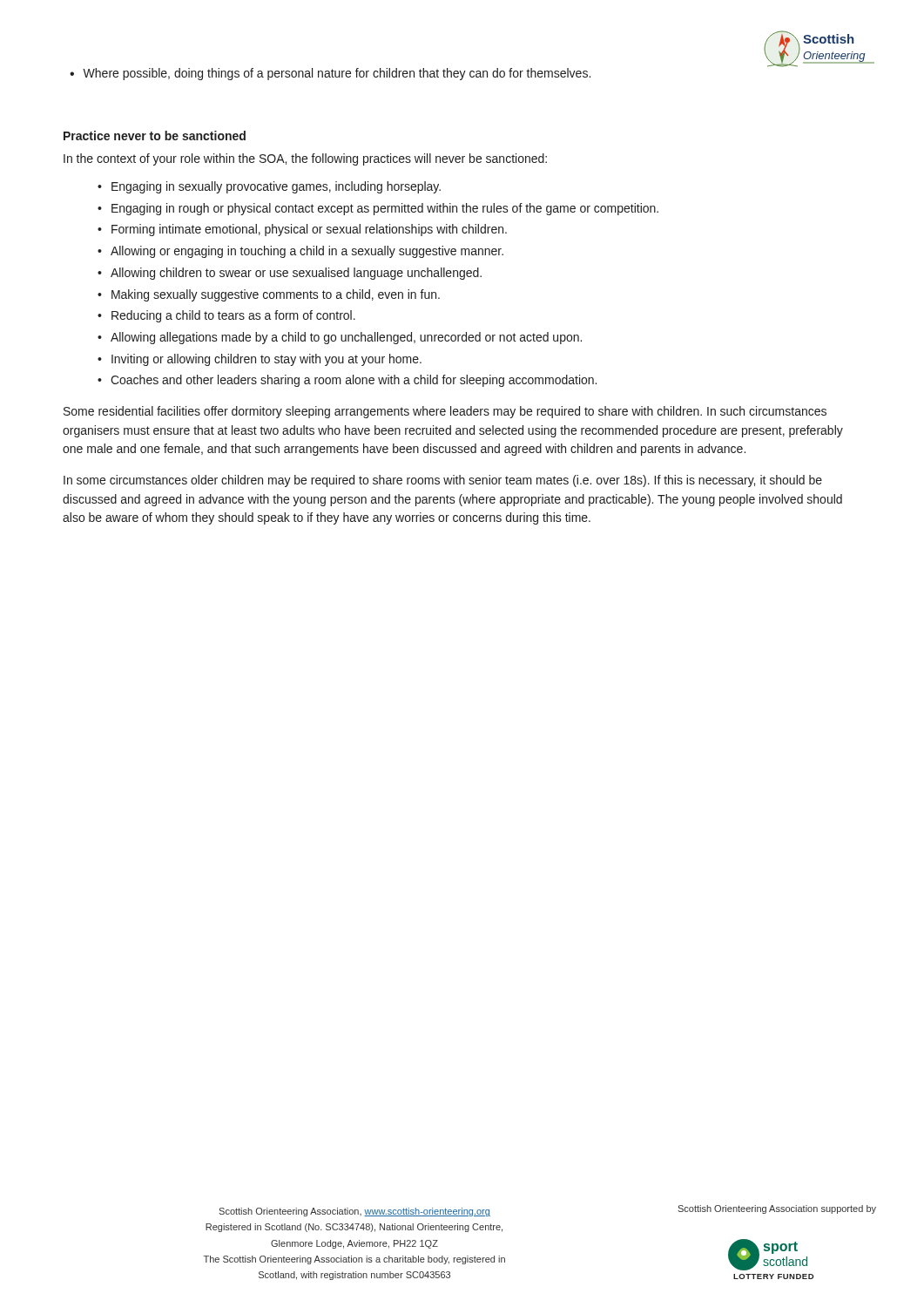This screenshot has width=924, height=1307.
Task: Select the region starting "In the context of your"
Action: [305, 159]
